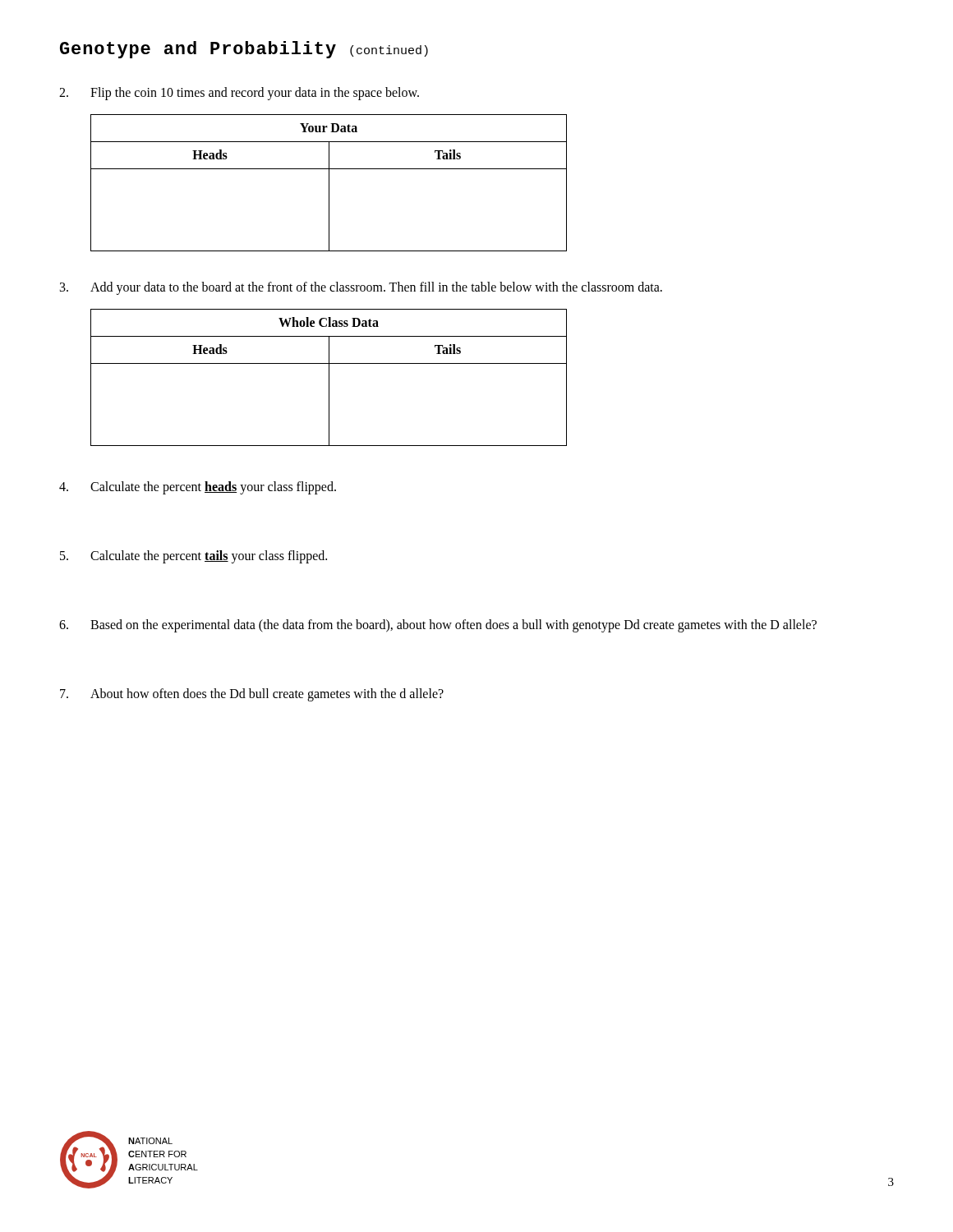The image size is (953, 1232).
Task: Where is the passage that starts "5. Calculate the"?
Action: coord(194,556)
